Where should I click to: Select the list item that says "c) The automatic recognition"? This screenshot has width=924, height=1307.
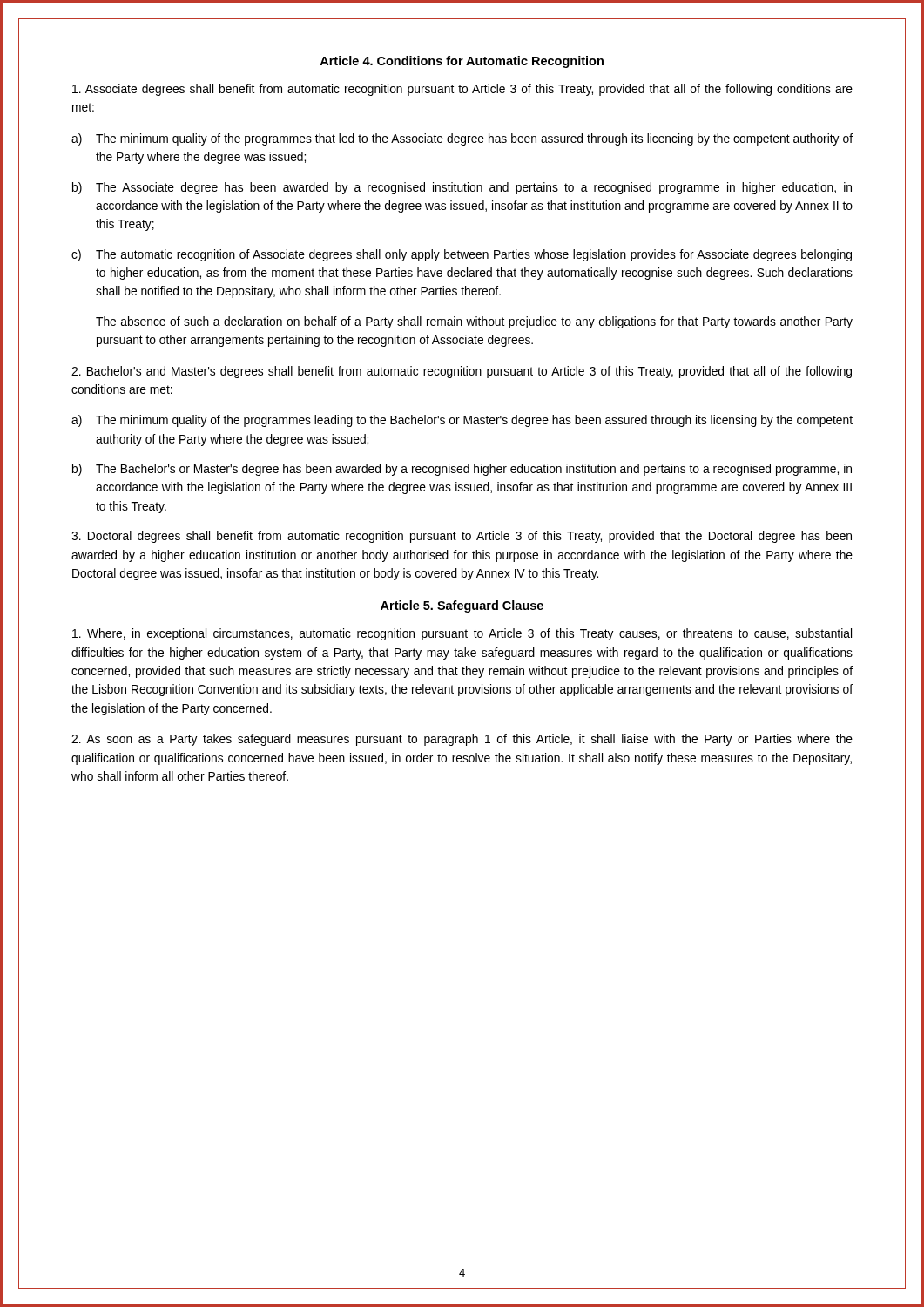[462, 273]
